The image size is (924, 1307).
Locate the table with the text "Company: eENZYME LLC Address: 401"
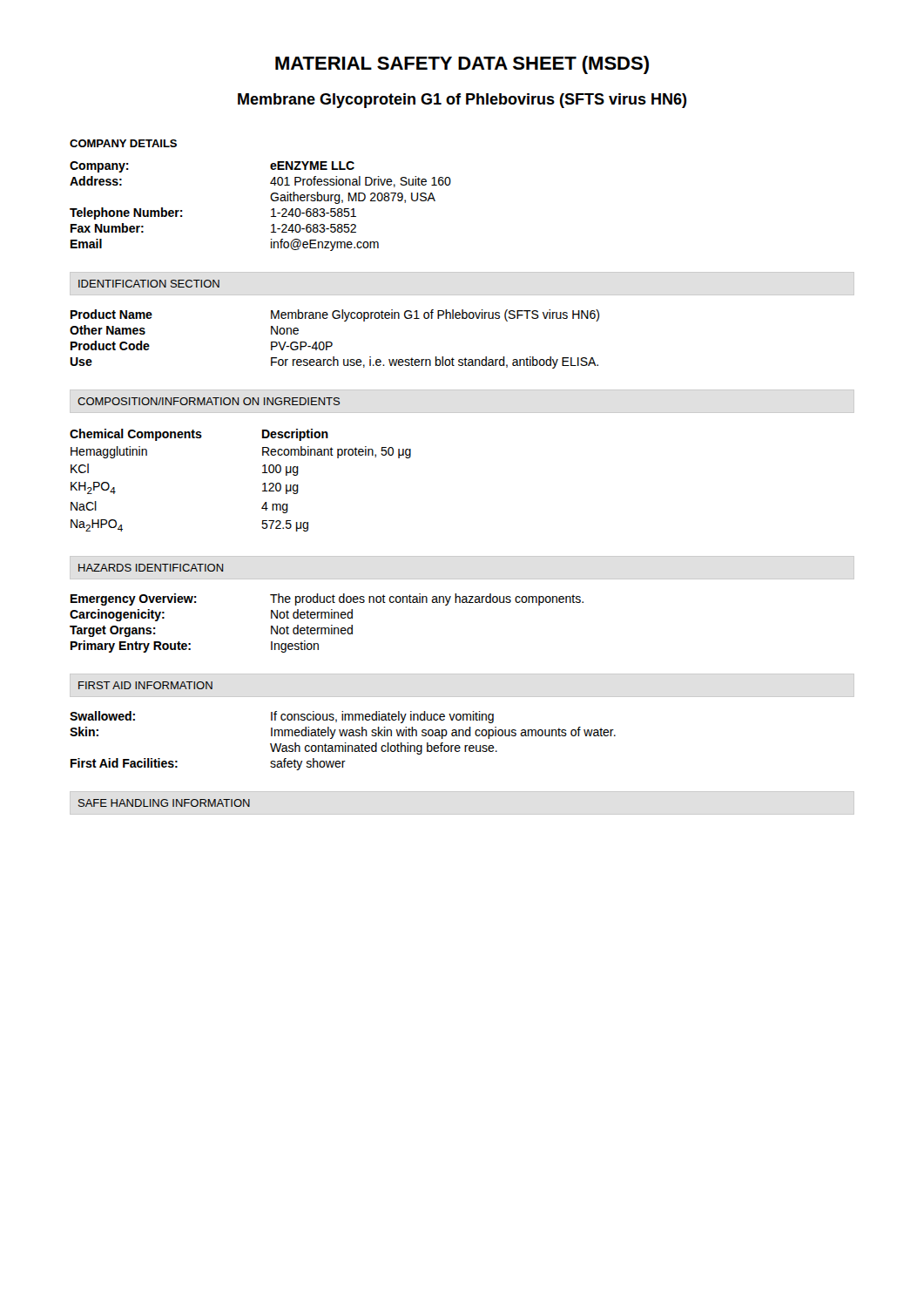462,205
